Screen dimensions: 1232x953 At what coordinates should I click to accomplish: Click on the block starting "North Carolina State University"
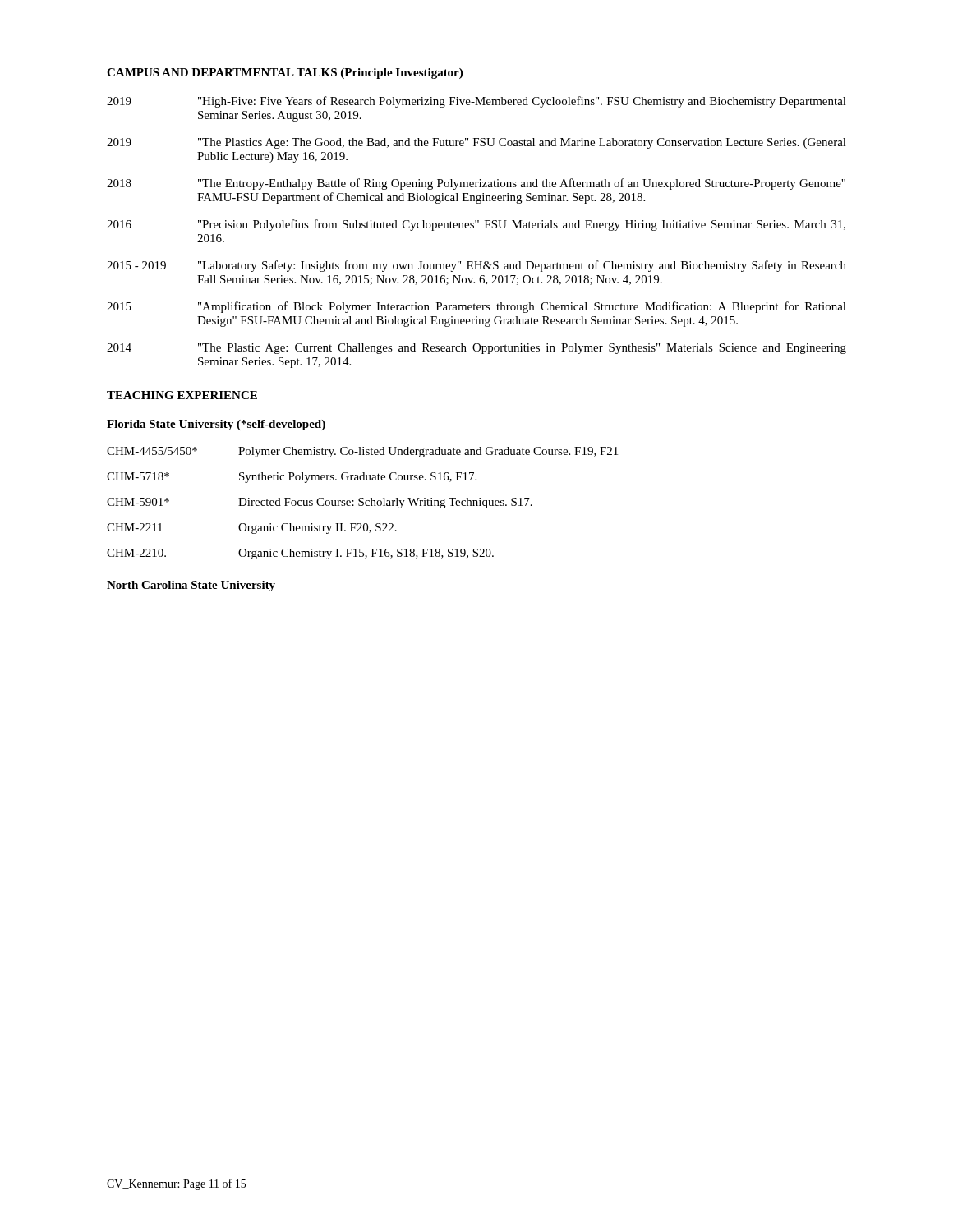191,585
